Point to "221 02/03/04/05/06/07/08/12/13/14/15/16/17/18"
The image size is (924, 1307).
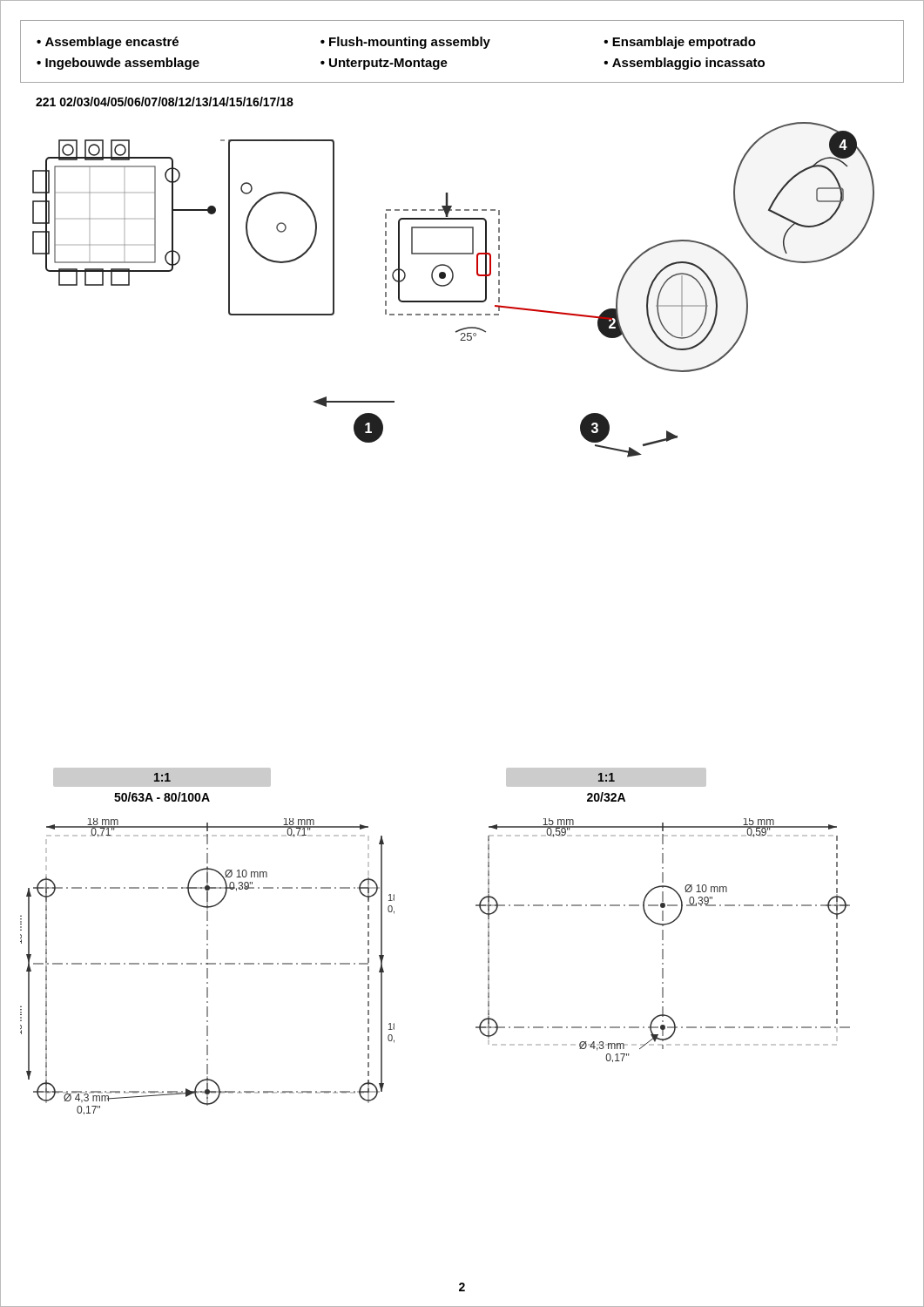pos(165,102)
